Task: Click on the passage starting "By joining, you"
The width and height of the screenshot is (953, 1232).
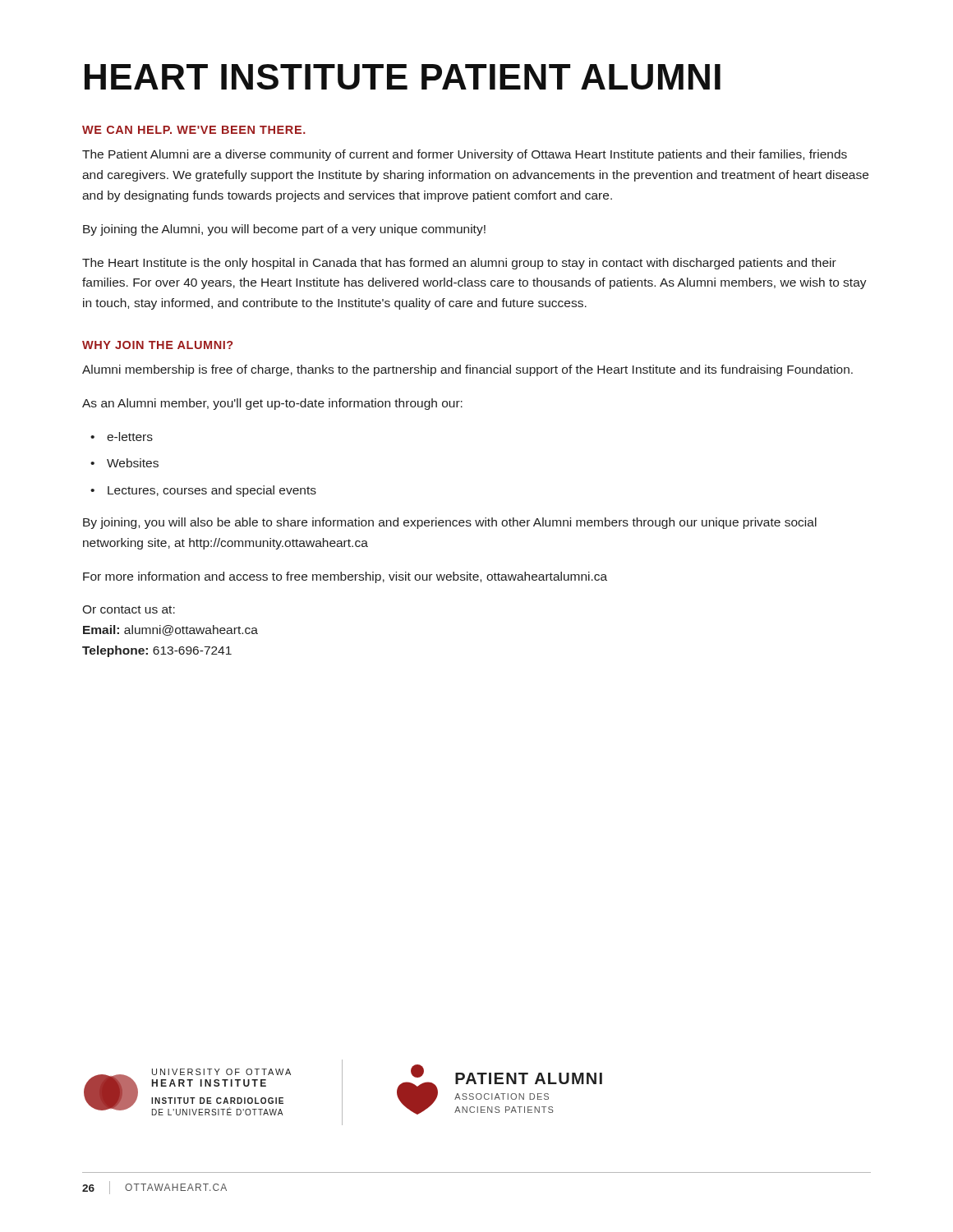Action: (450, 532)
